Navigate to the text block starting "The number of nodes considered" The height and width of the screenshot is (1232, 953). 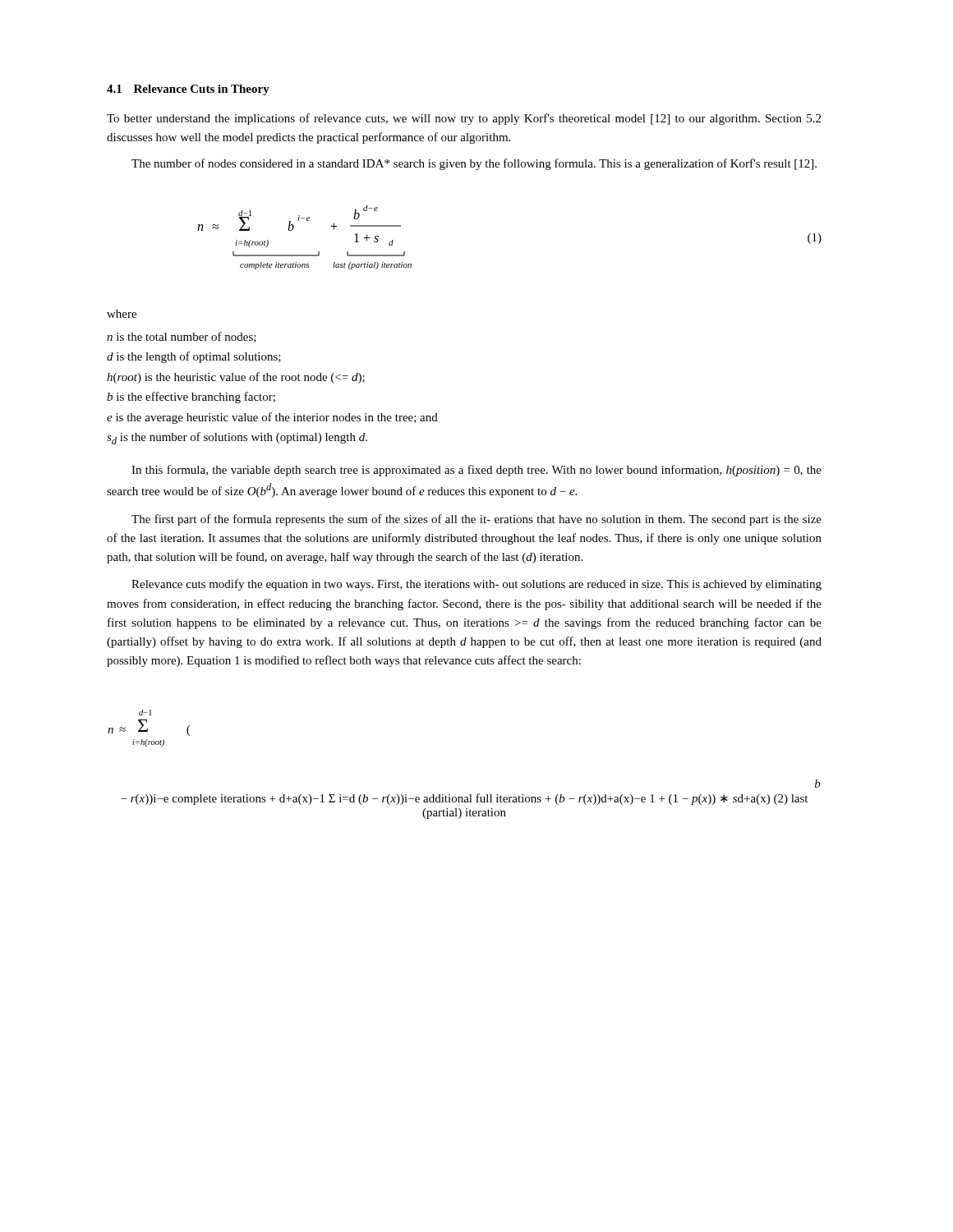[x=464, y=164]
